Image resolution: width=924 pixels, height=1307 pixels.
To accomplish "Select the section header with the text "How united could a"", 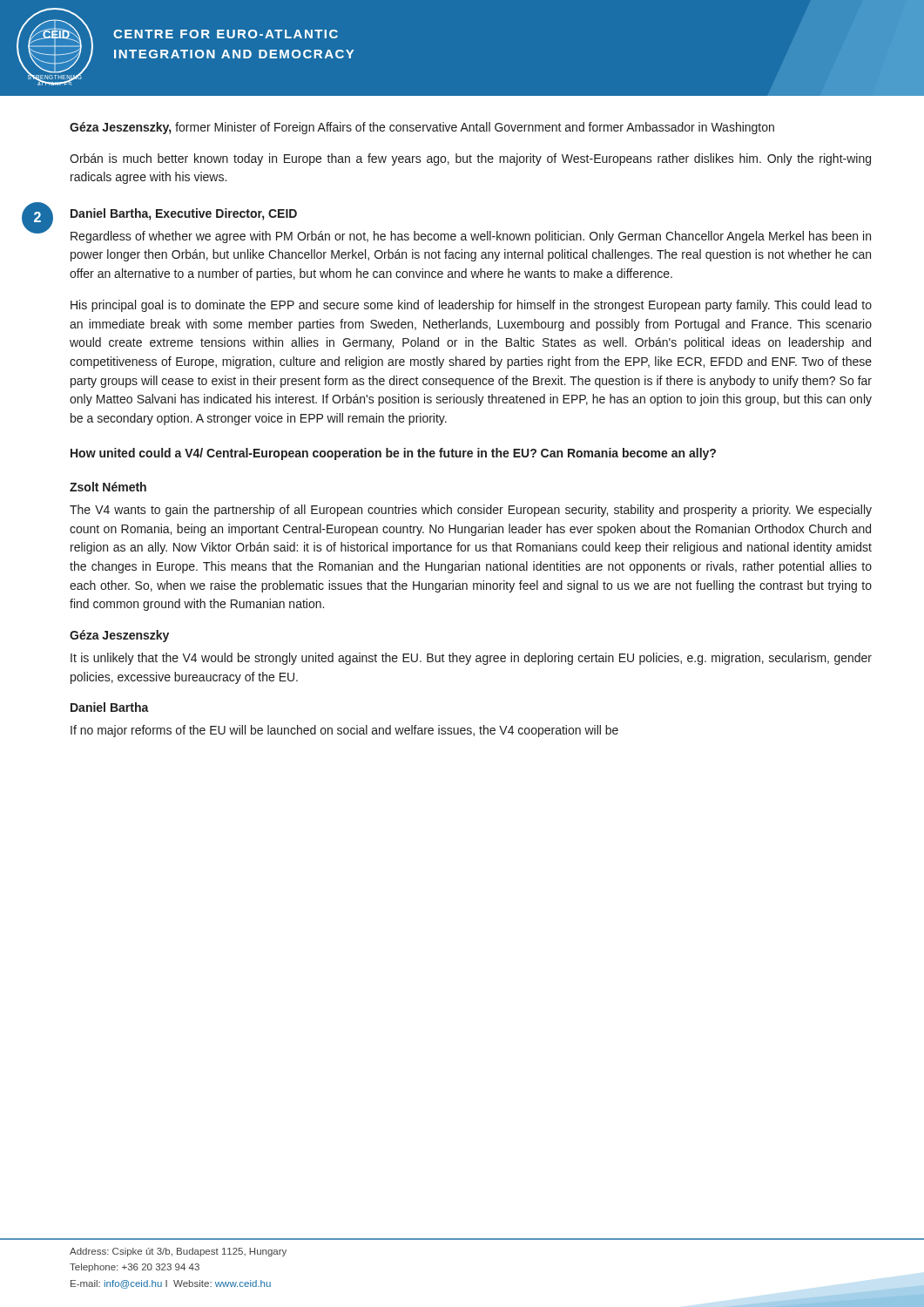I will click(393, 453).
